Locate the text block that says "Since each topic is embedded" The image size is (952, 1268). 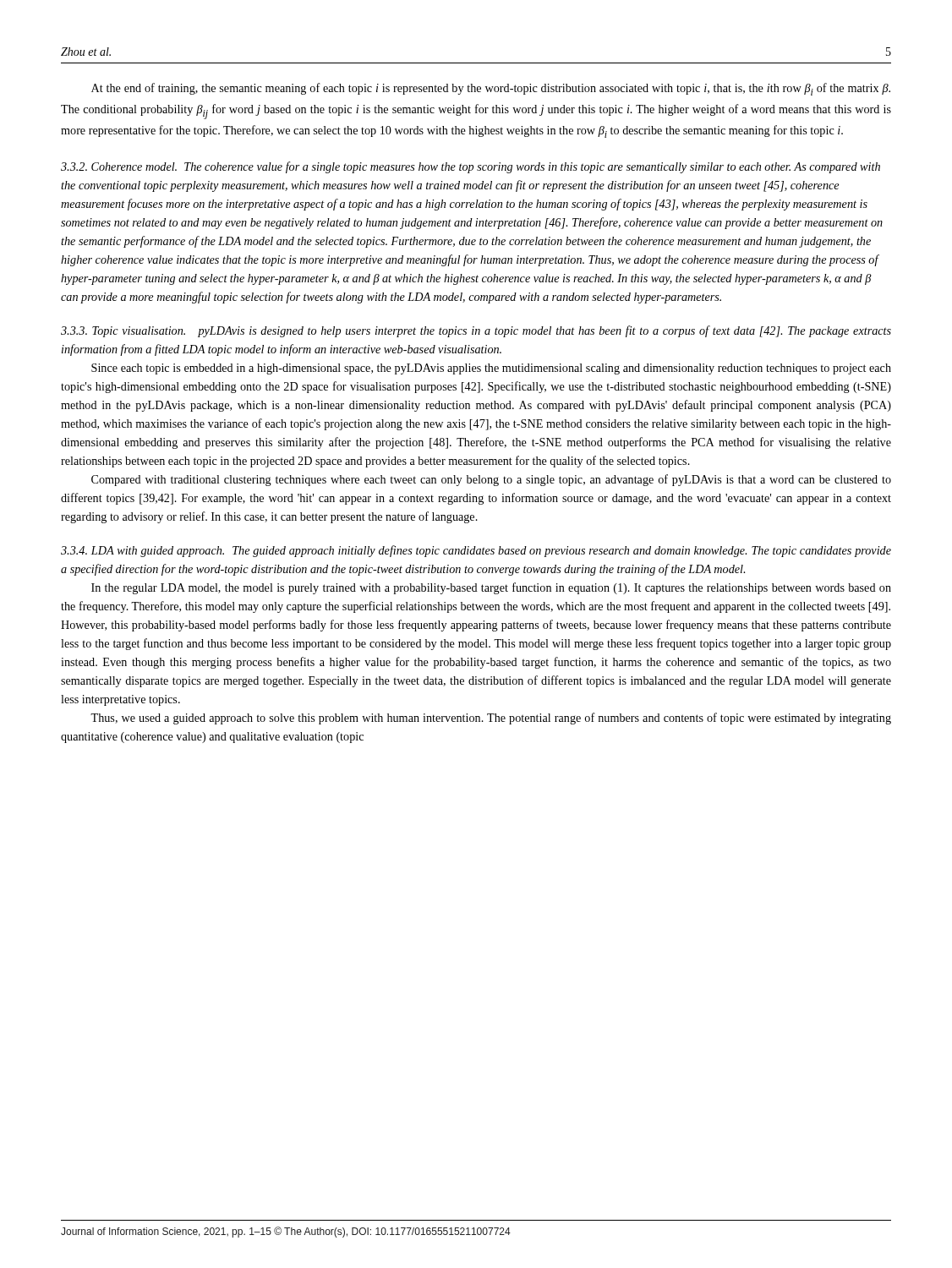[476, 443]
